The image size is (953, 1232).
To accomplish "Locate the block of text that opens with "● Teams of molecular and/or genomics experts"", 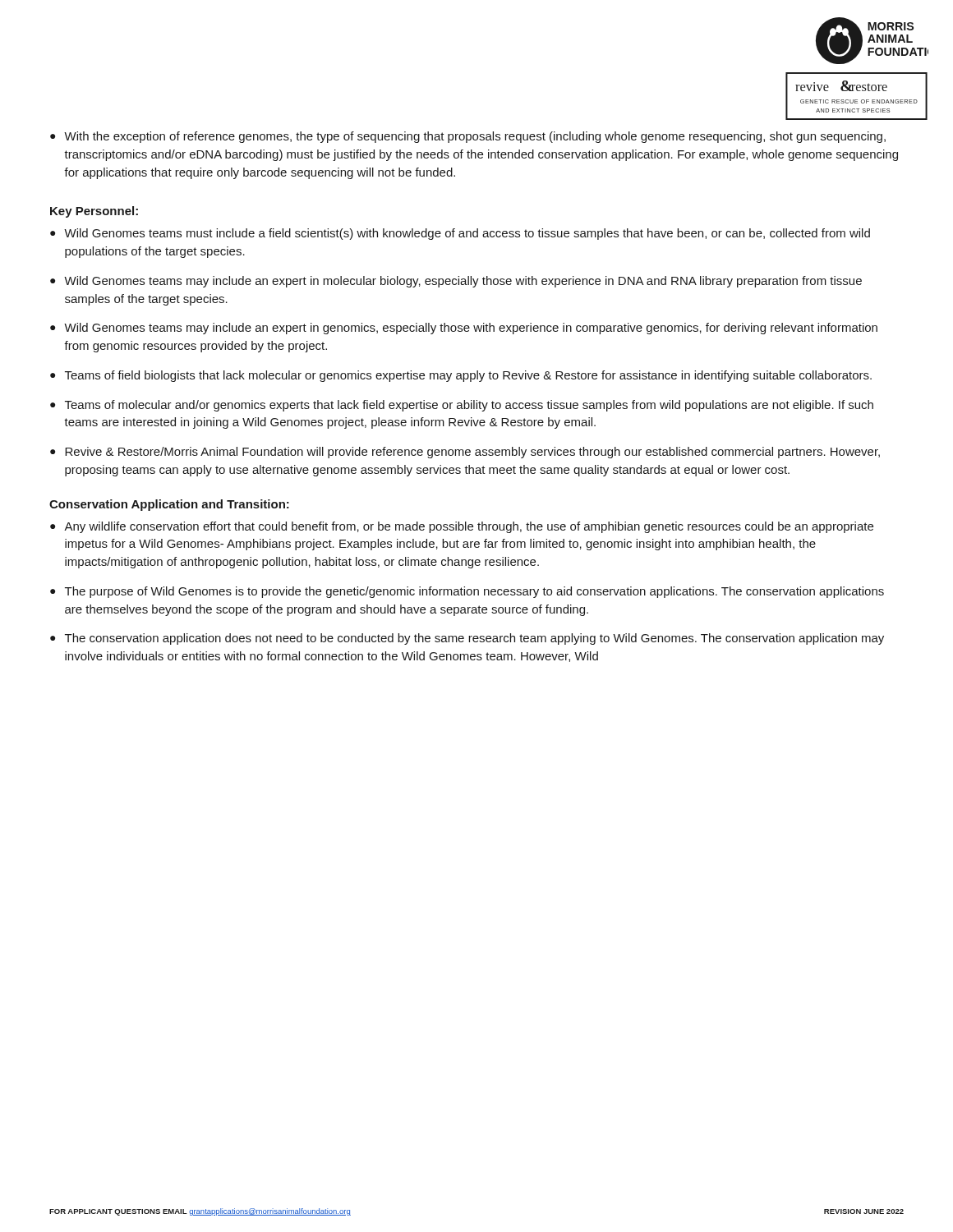I will (476, 413).
